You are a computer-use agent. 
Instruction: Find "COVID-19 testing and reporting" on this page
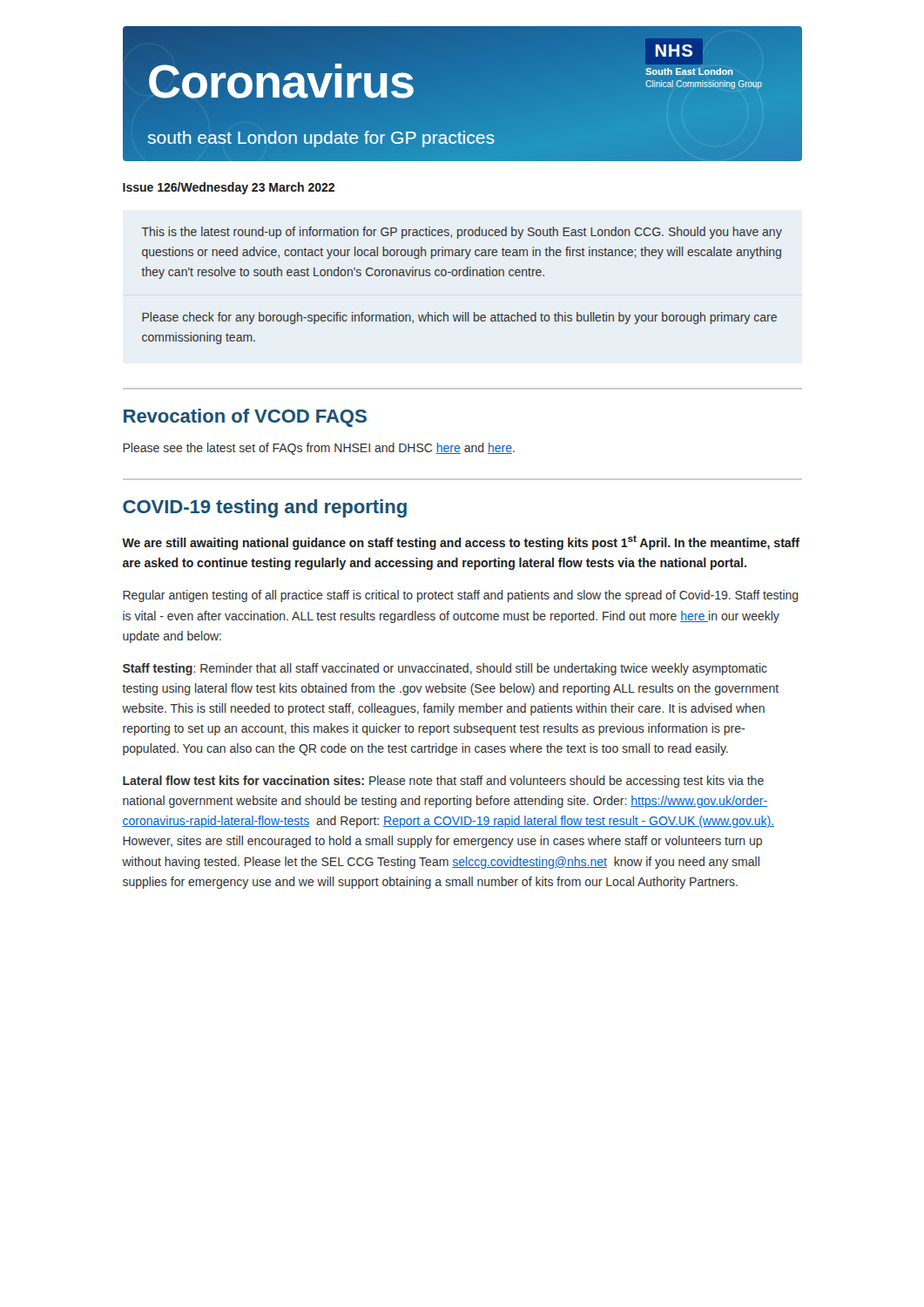pyautogui.click(x=265, y=506)
